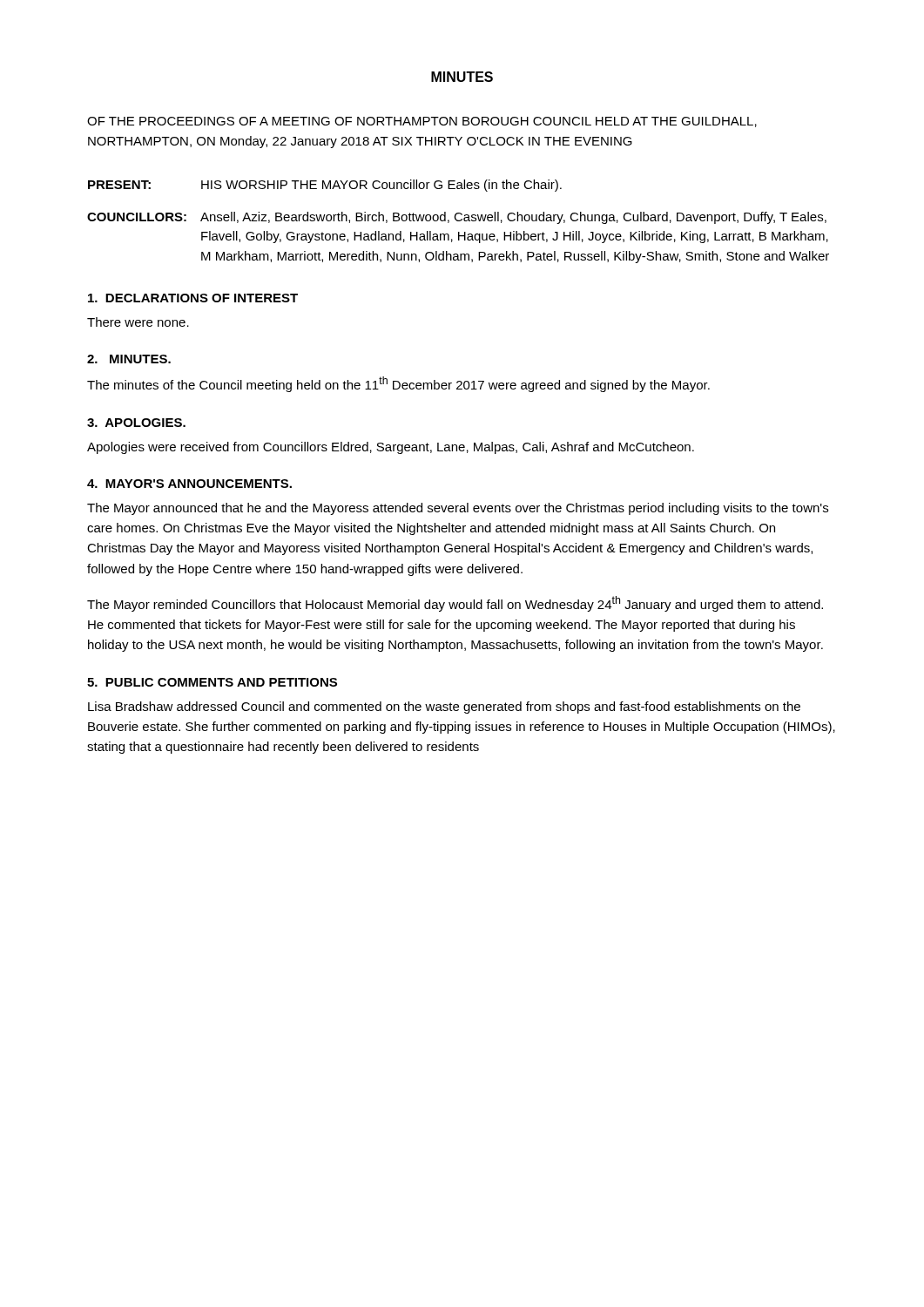Select the block starting "Apologies were received from Councillors Eldred, Sargeant, Lane,"
Viewport: 924px width, 1307px height.
pyautogui.click(x=391, y=446)
